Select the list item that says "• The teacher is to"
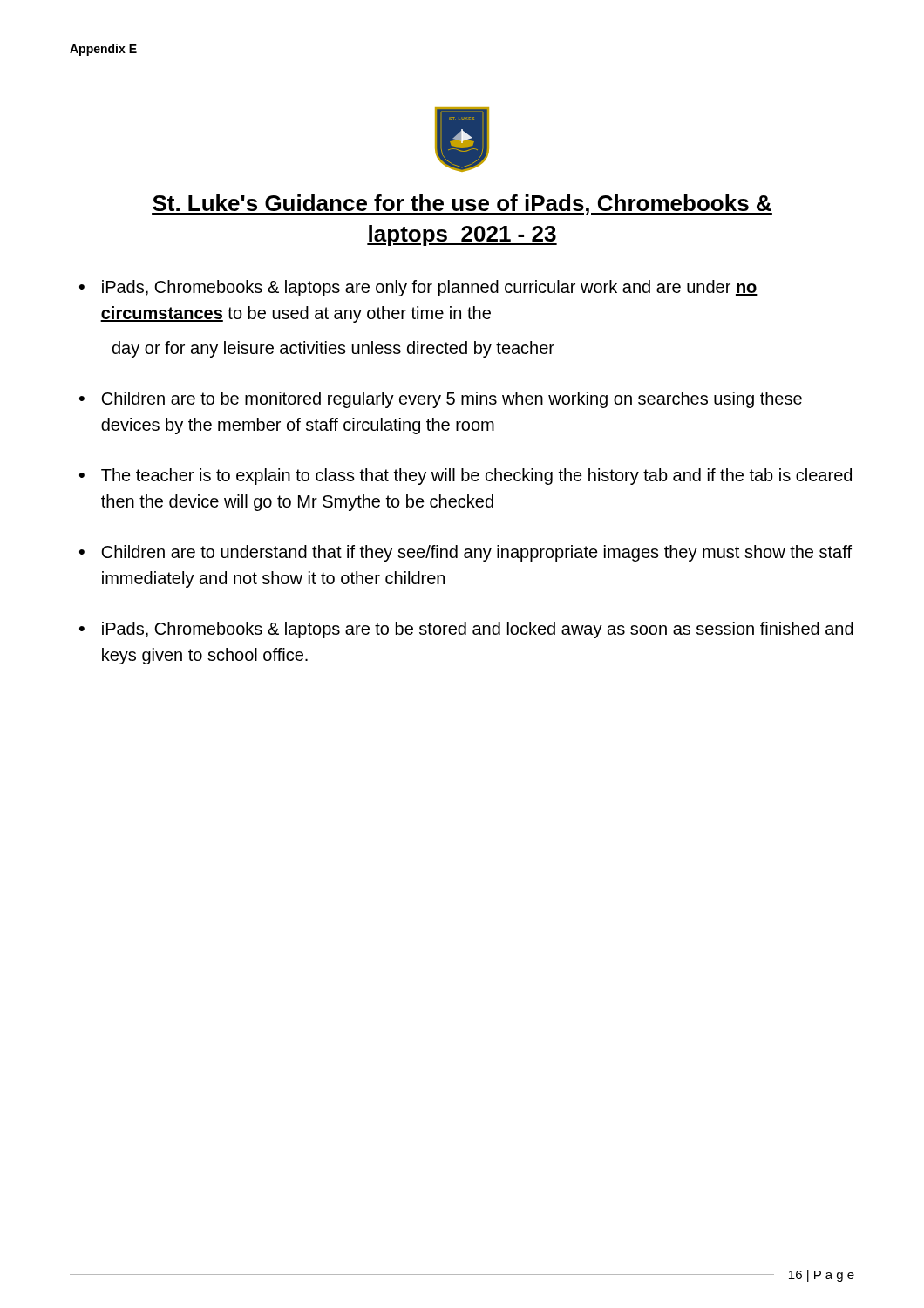The width and height of the screenshot is (924, 1308). coord(466,489)
